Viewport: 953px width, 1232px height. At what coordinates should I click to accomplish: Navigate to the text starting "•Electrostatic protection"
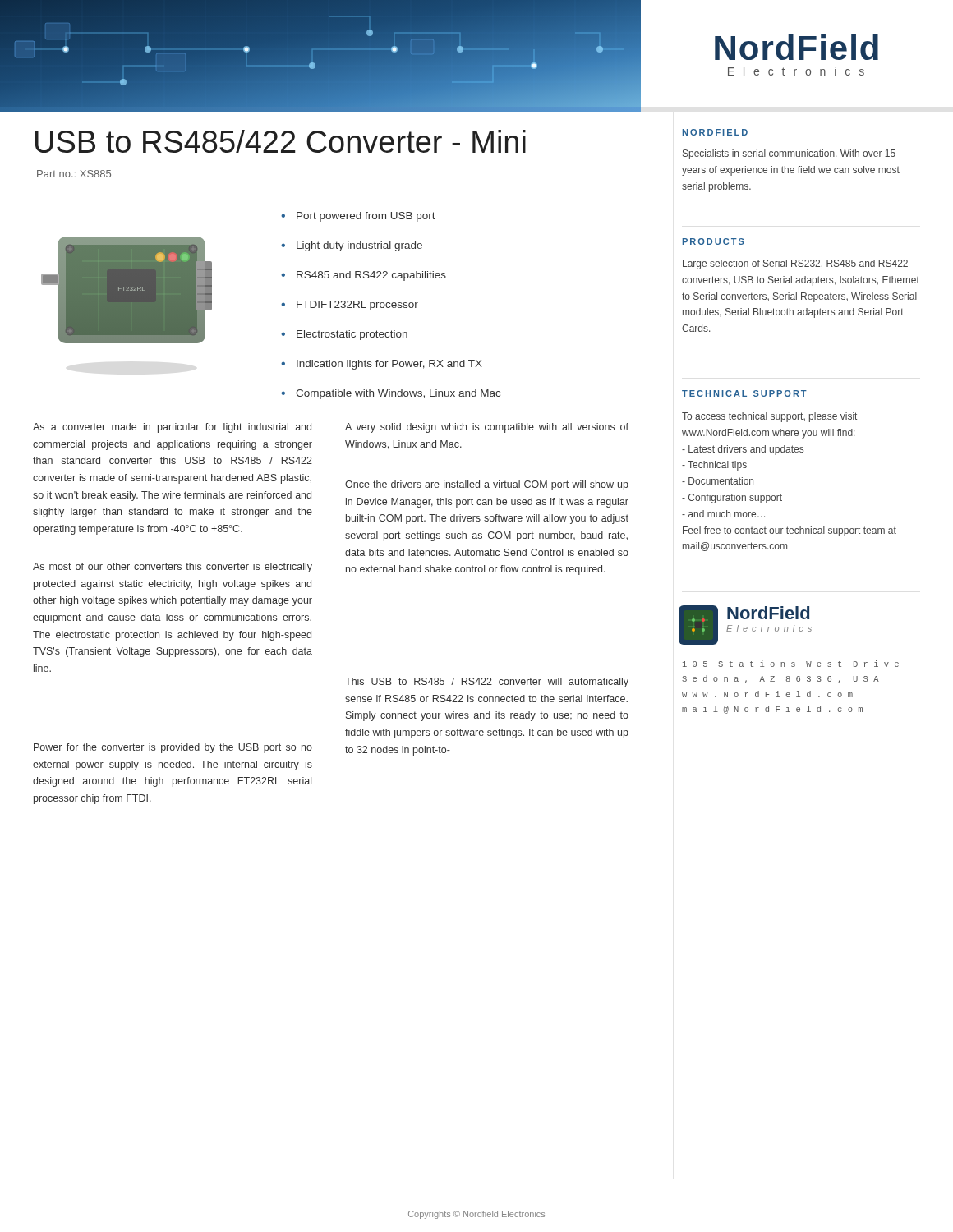point(344,335)
